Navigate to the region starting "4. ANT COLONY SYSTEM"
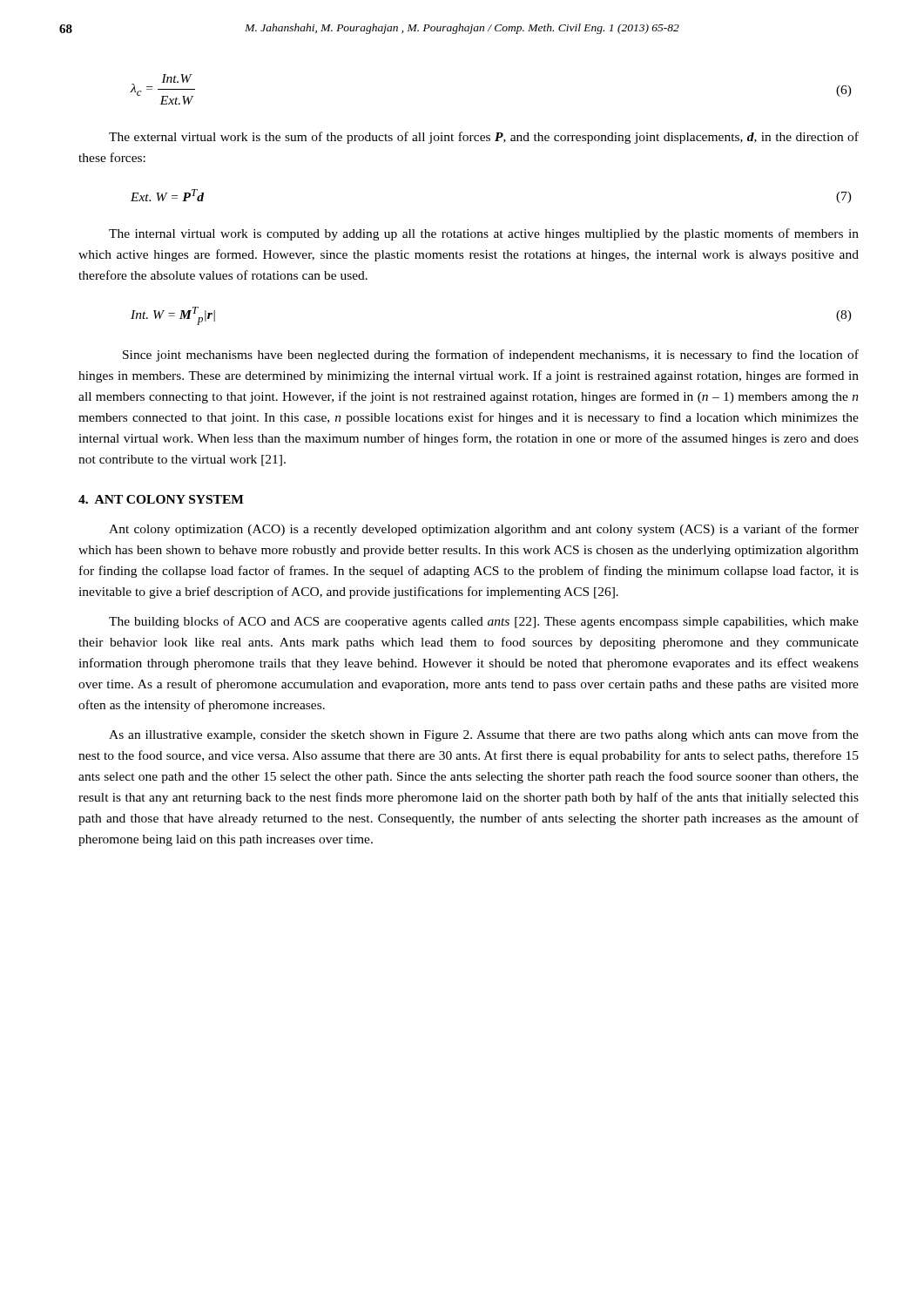The image size is (924, 1307). pyautogui.click(x=161, y=499)
